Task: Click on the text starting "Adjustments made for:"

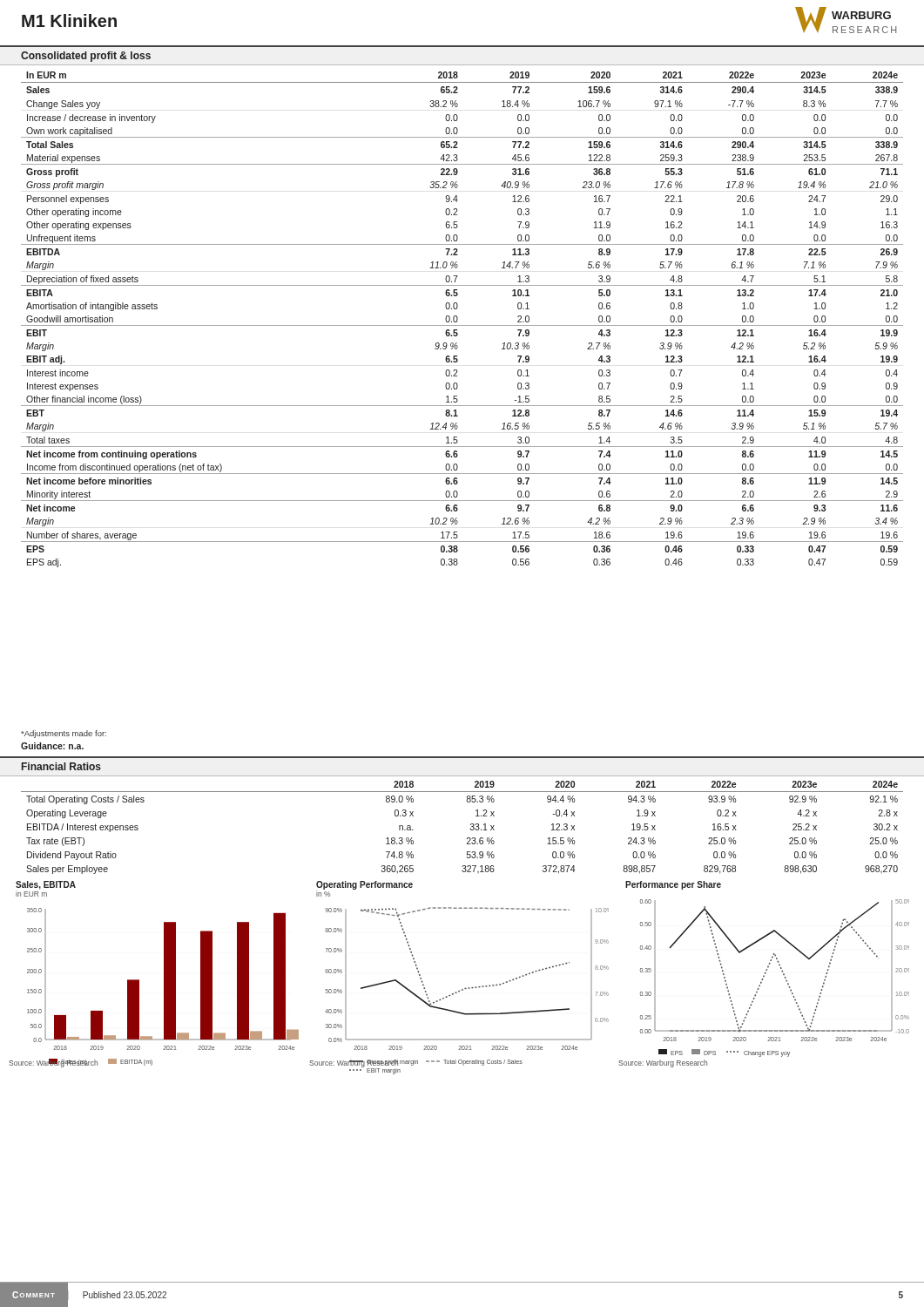Action: tap(64, 733)
